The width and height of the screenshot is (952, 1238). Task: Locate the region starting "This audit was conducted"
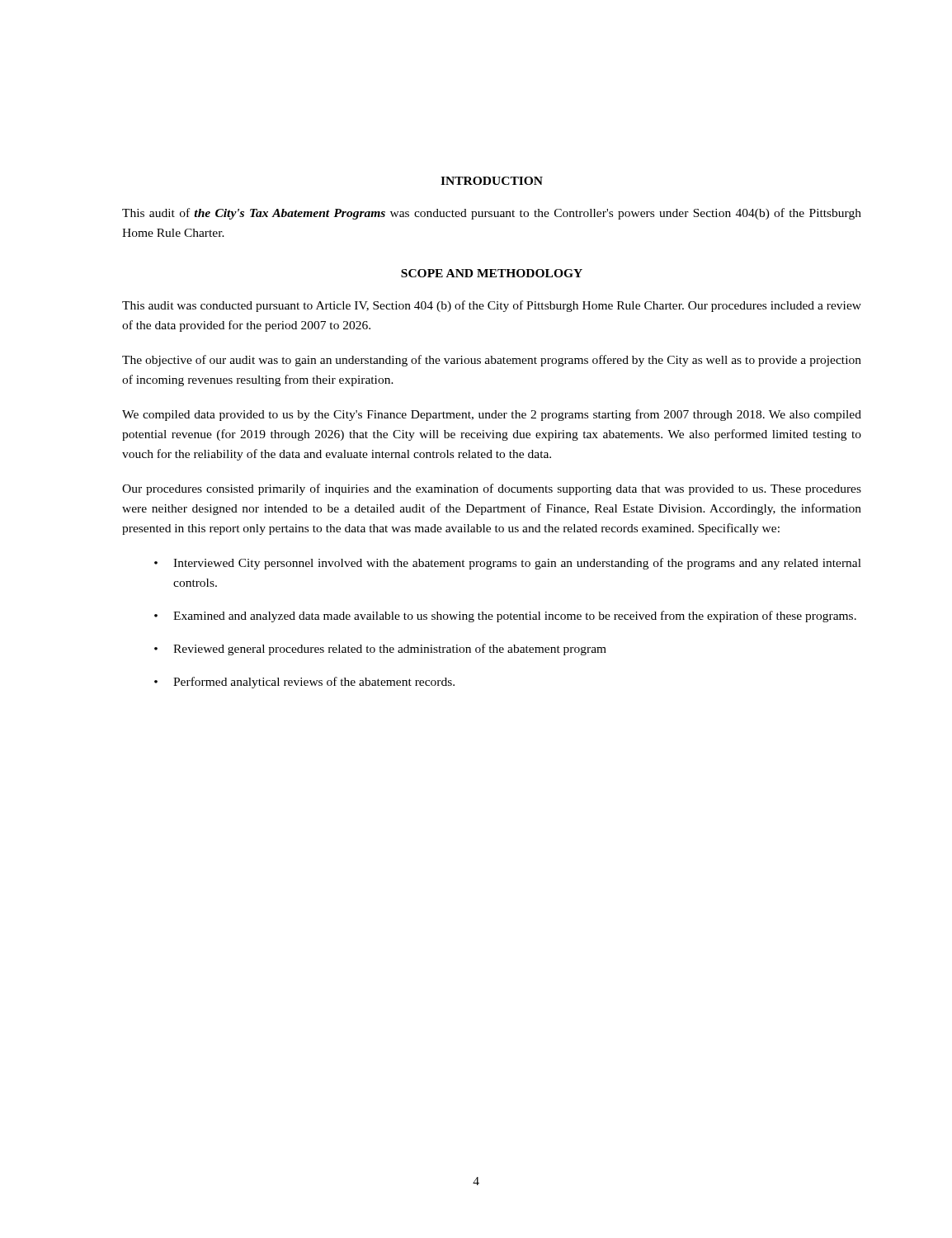pos(492,315)
